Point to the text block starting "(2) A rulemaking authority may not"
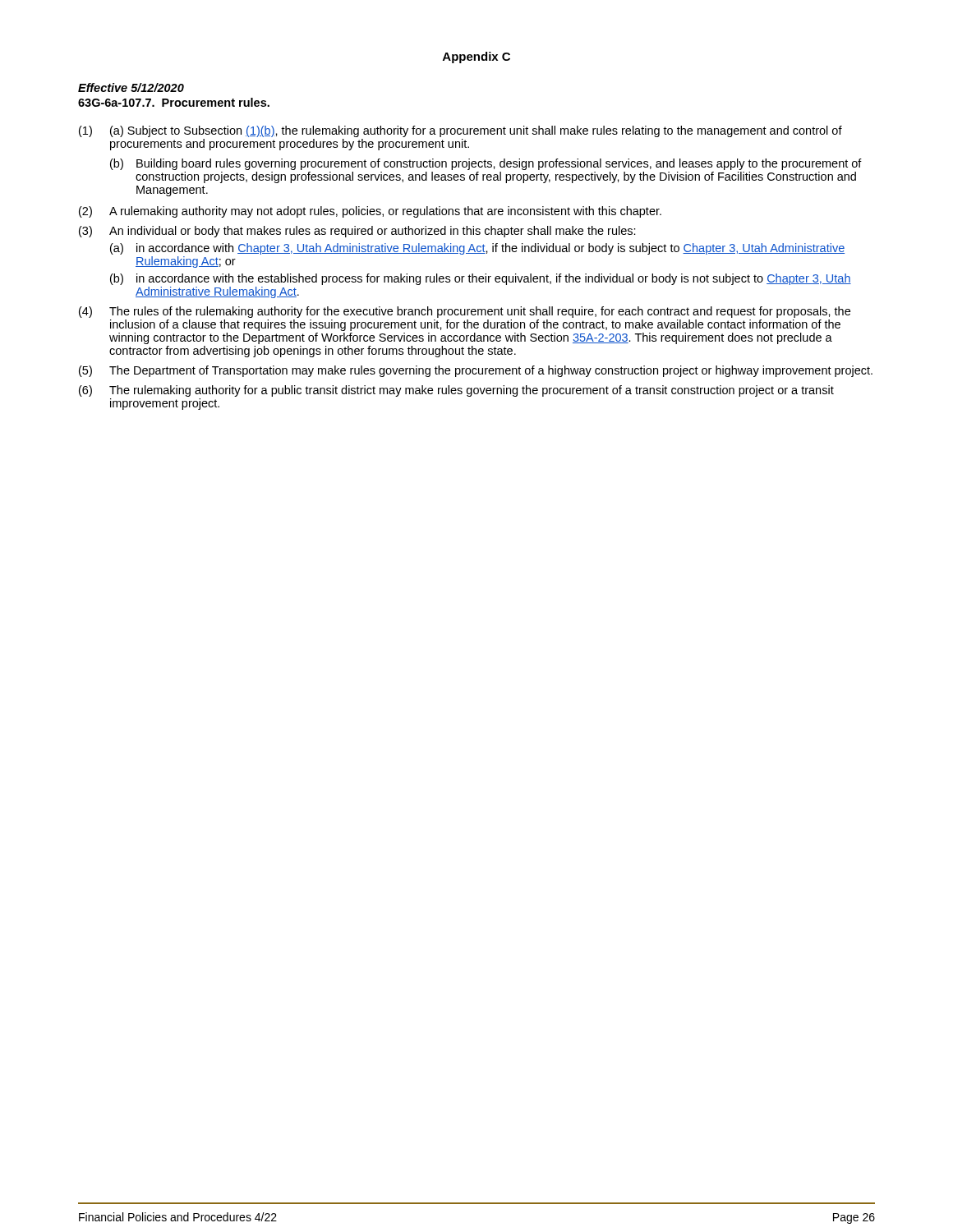Image resolution: width=953 pixels, height=1232 pixels. (476, 211)
